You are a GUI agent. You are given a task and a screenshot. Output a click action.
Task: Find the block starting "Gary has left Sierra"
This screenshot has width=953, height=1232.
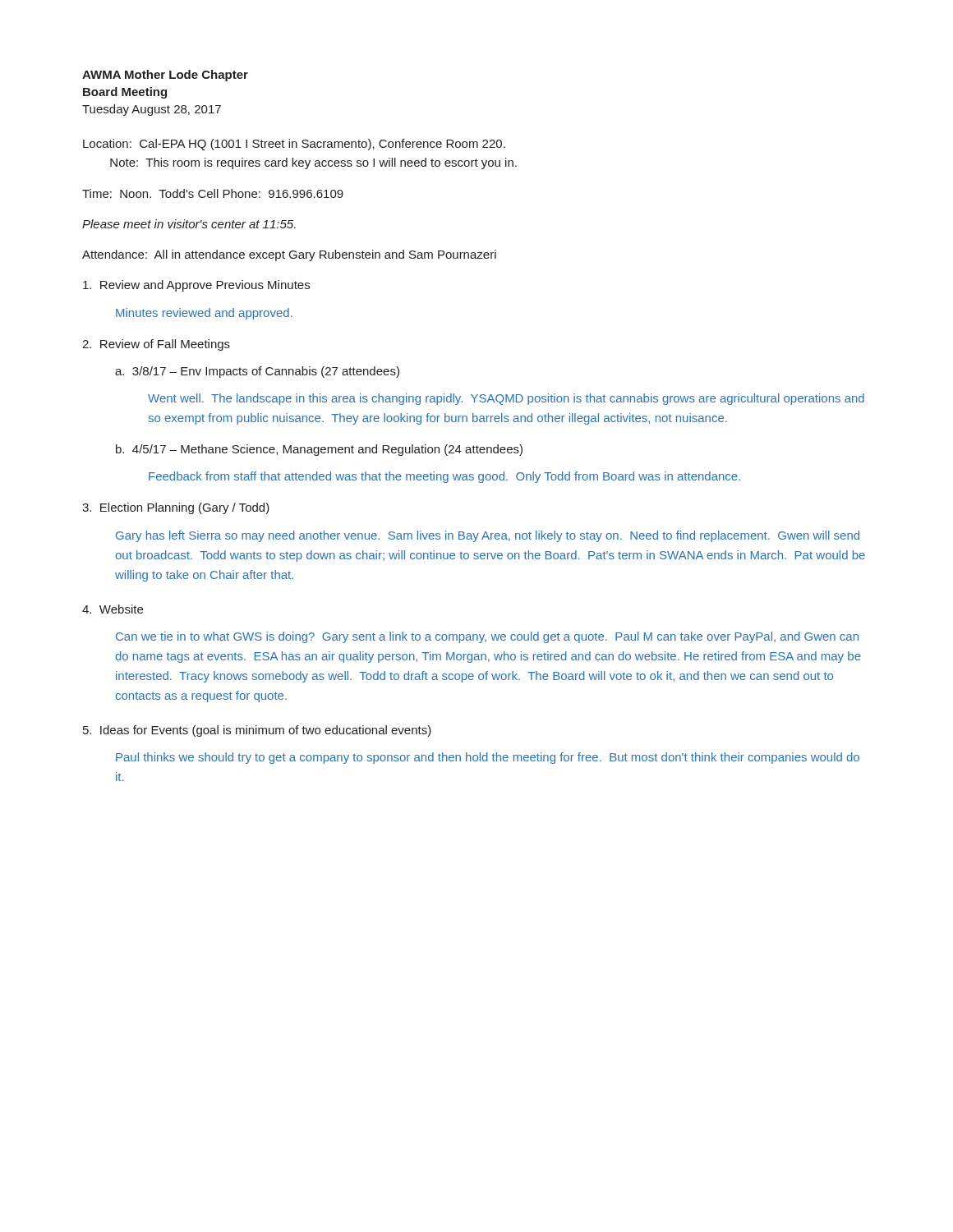[x=490, y=554]
